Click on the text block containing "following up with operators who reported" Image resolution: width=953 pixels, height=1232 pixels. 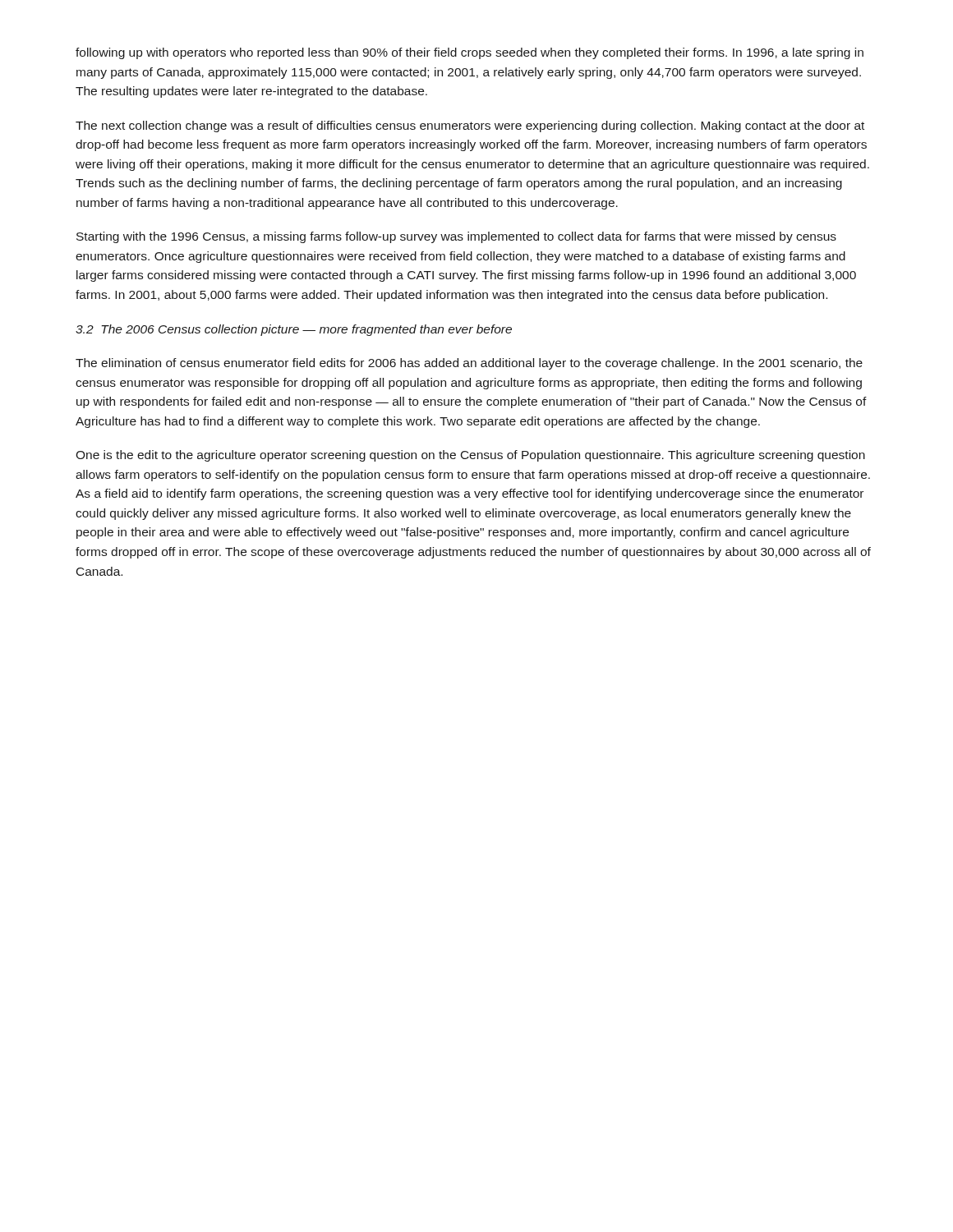click(470, 72)
